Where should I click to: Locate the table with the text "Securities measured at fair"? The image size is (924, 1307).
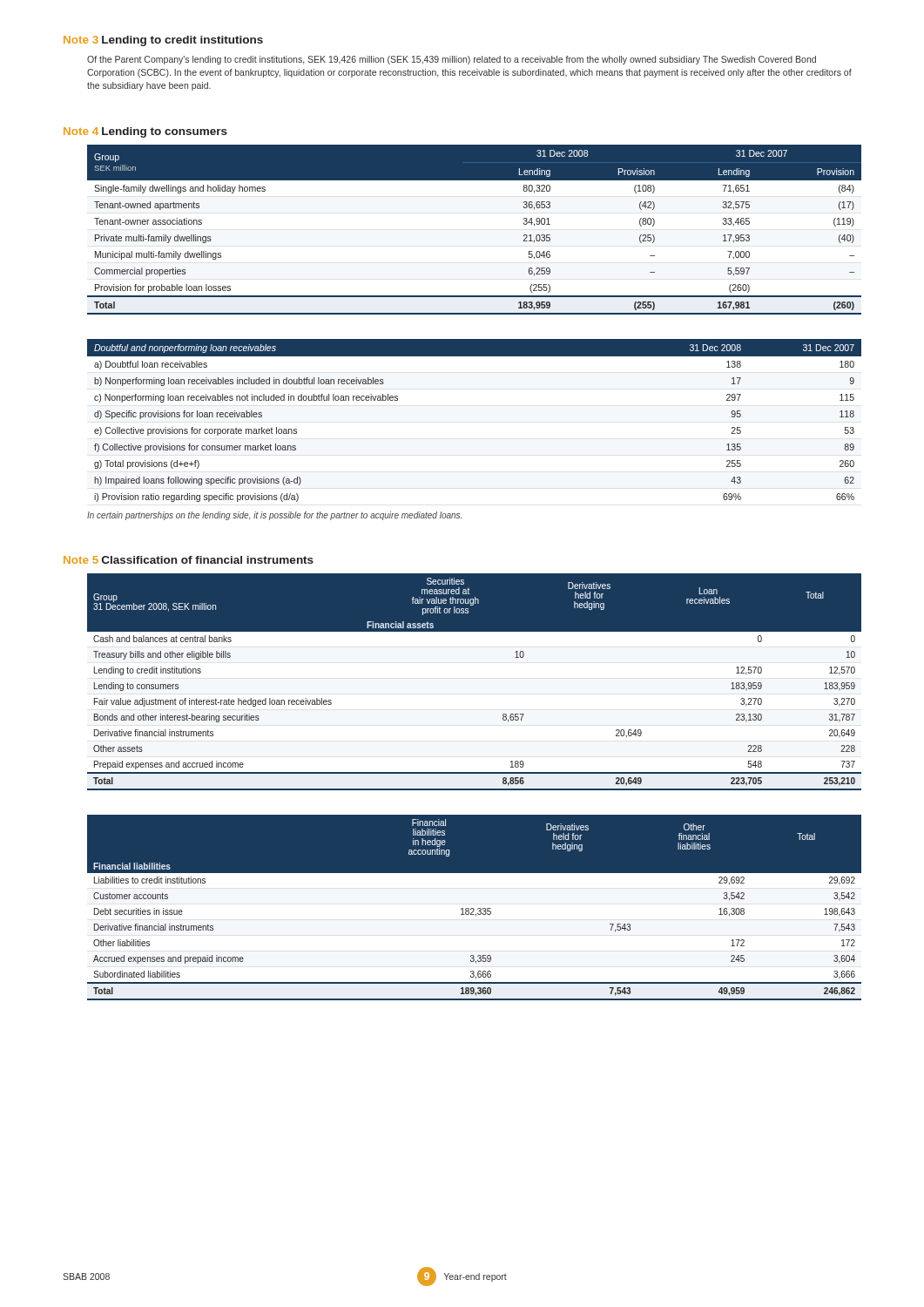coord(474,681)
